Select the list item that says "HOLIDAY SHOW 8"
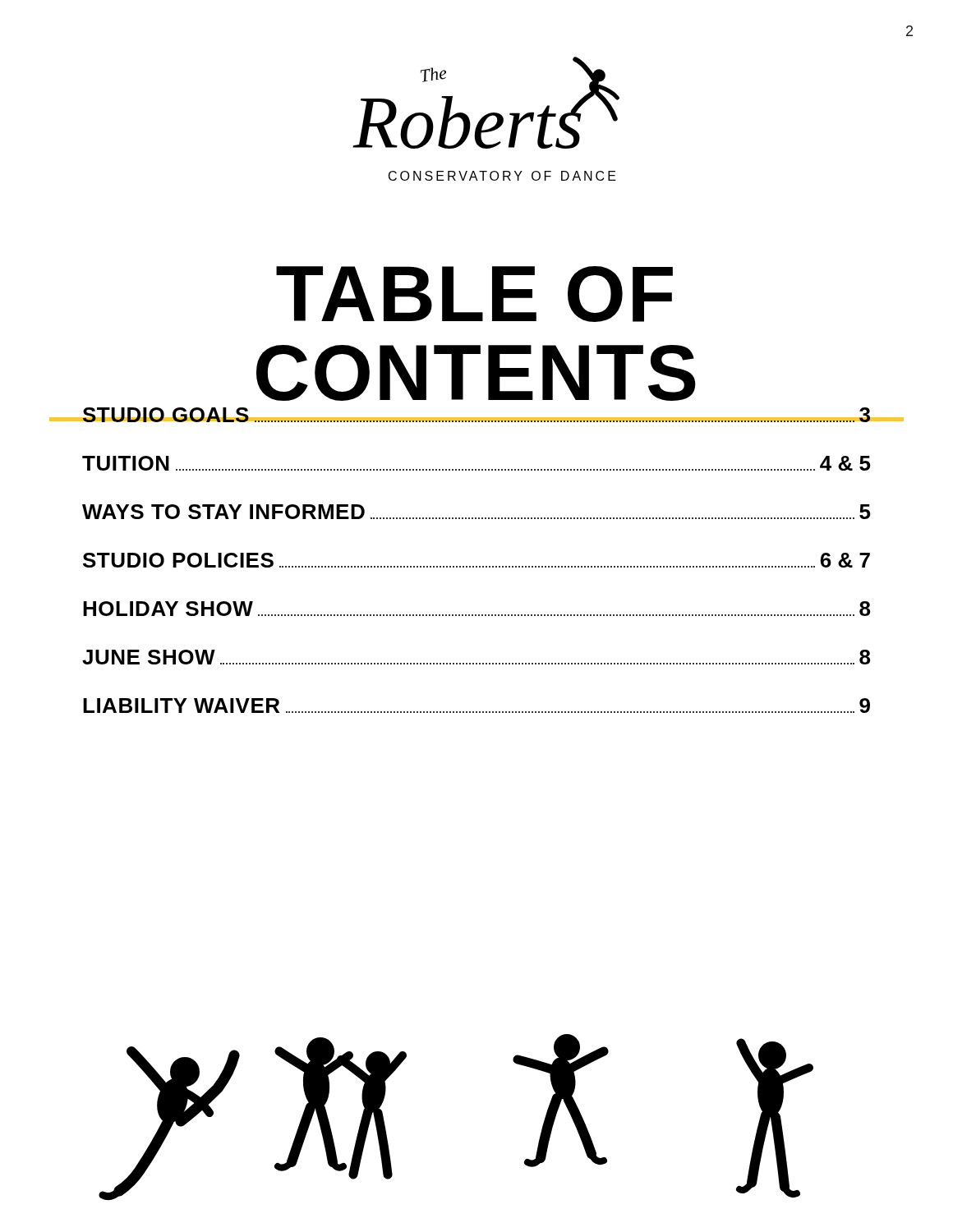Image resolution: width=953 pixels, height=1232 pixels. [476, 609]
